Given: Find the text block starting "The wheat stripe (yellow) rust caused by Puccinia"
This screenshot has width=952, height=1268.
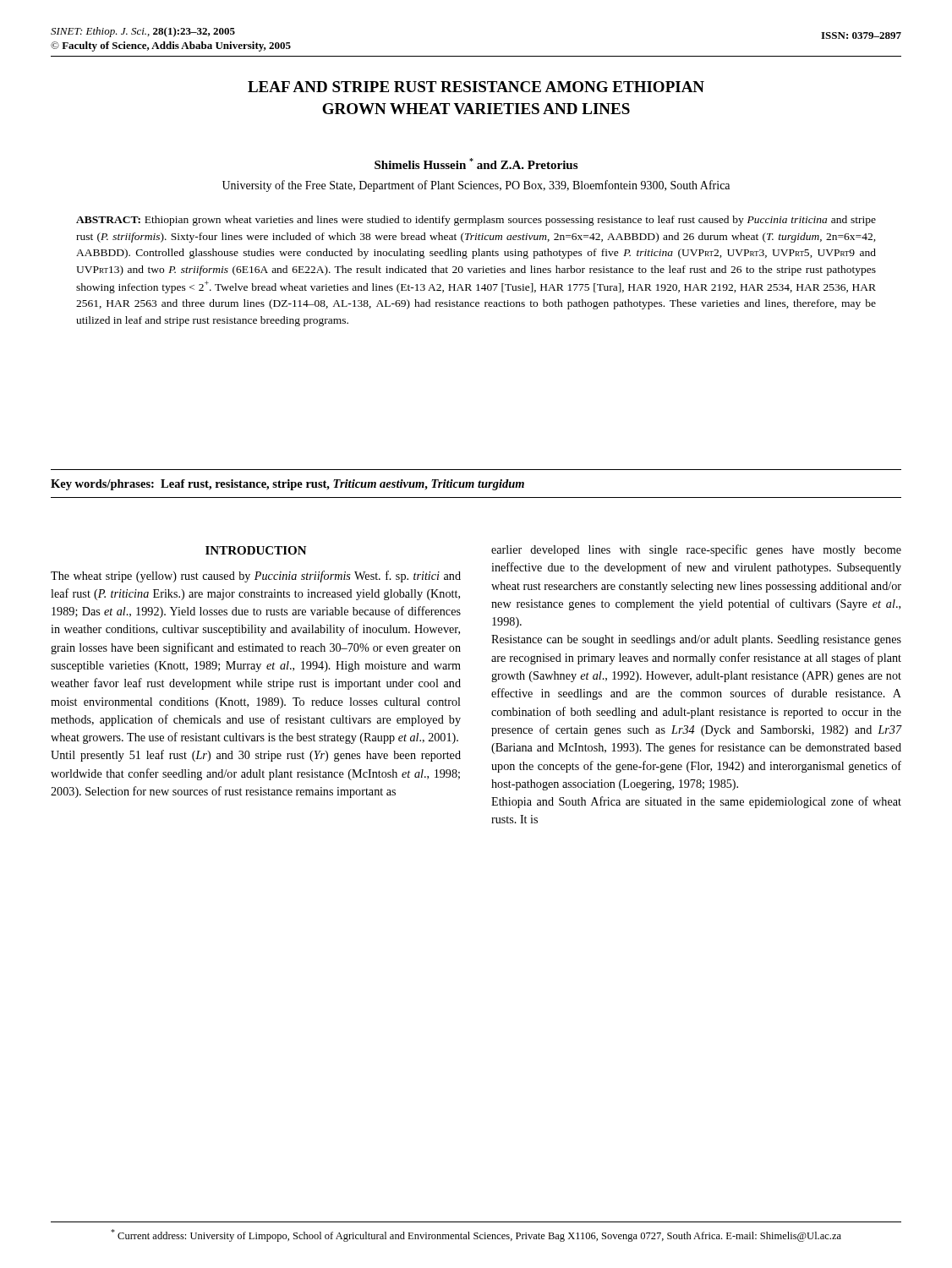Looking at the screenshot, I should coord(256,657).
